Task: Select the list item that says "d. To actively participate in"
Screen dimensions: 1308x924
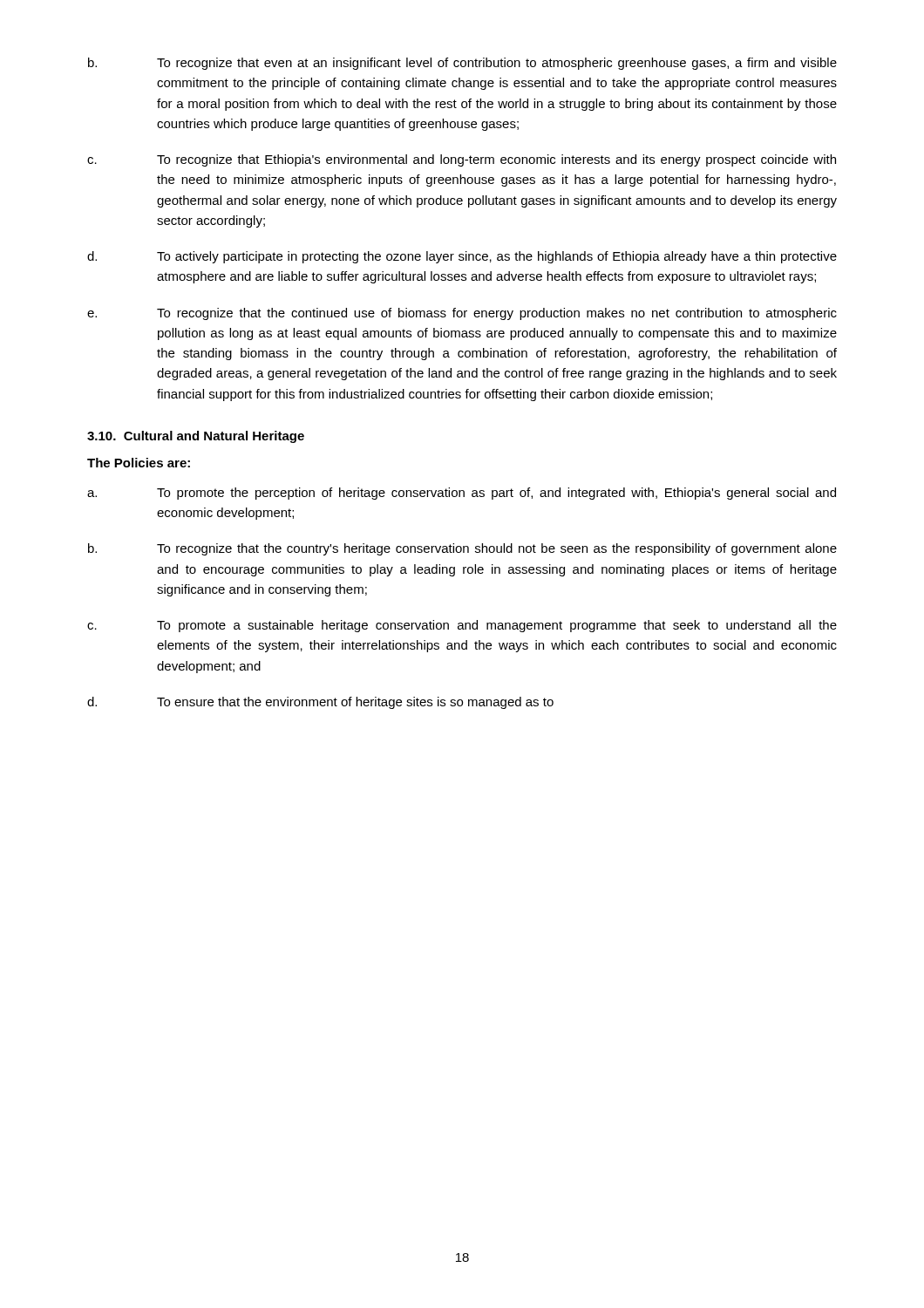Action: [462, 266]
